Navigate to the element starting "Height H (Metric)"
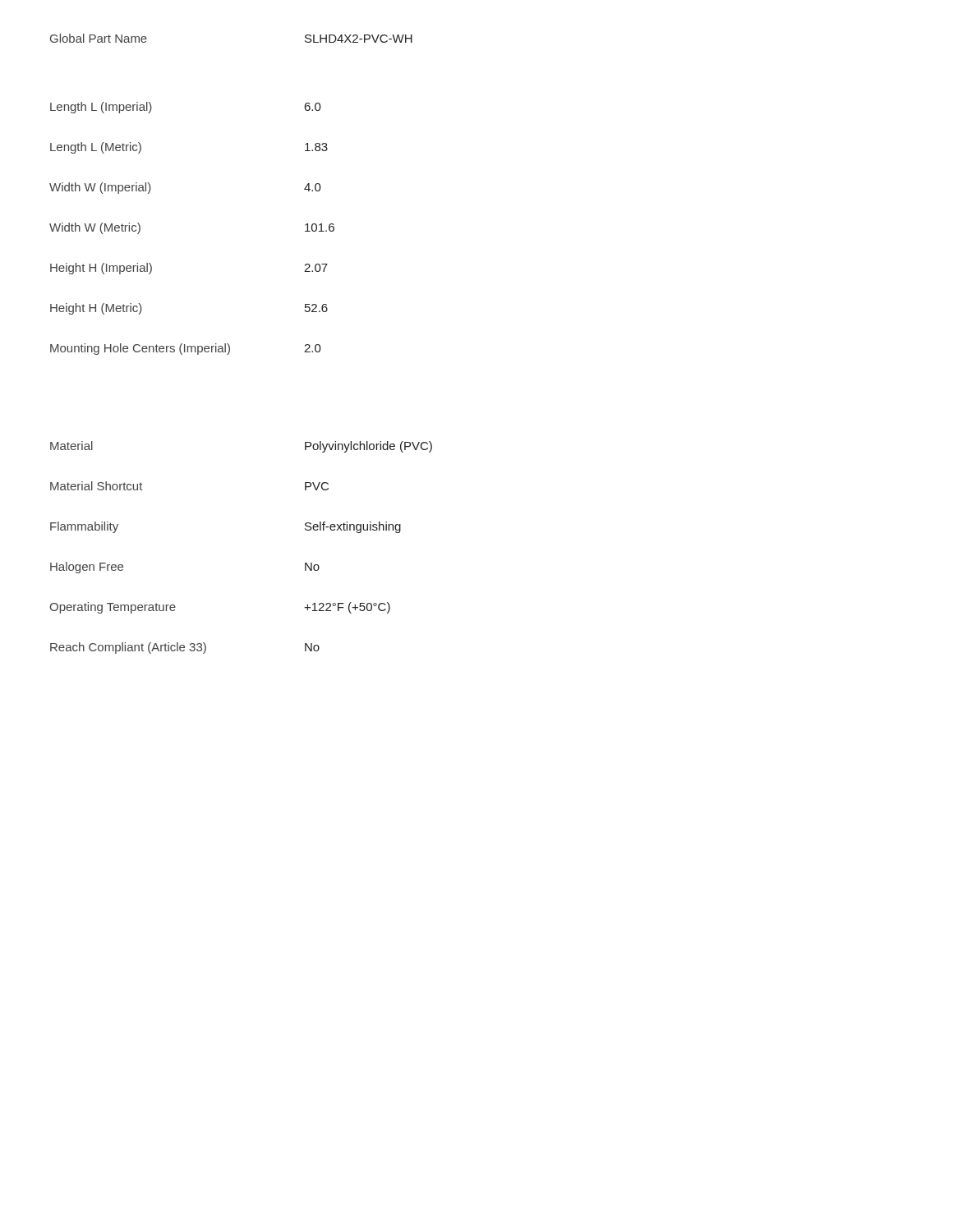Image resolution: width=953 pixels, height=1232 pixels. click(x=92, y=308)
